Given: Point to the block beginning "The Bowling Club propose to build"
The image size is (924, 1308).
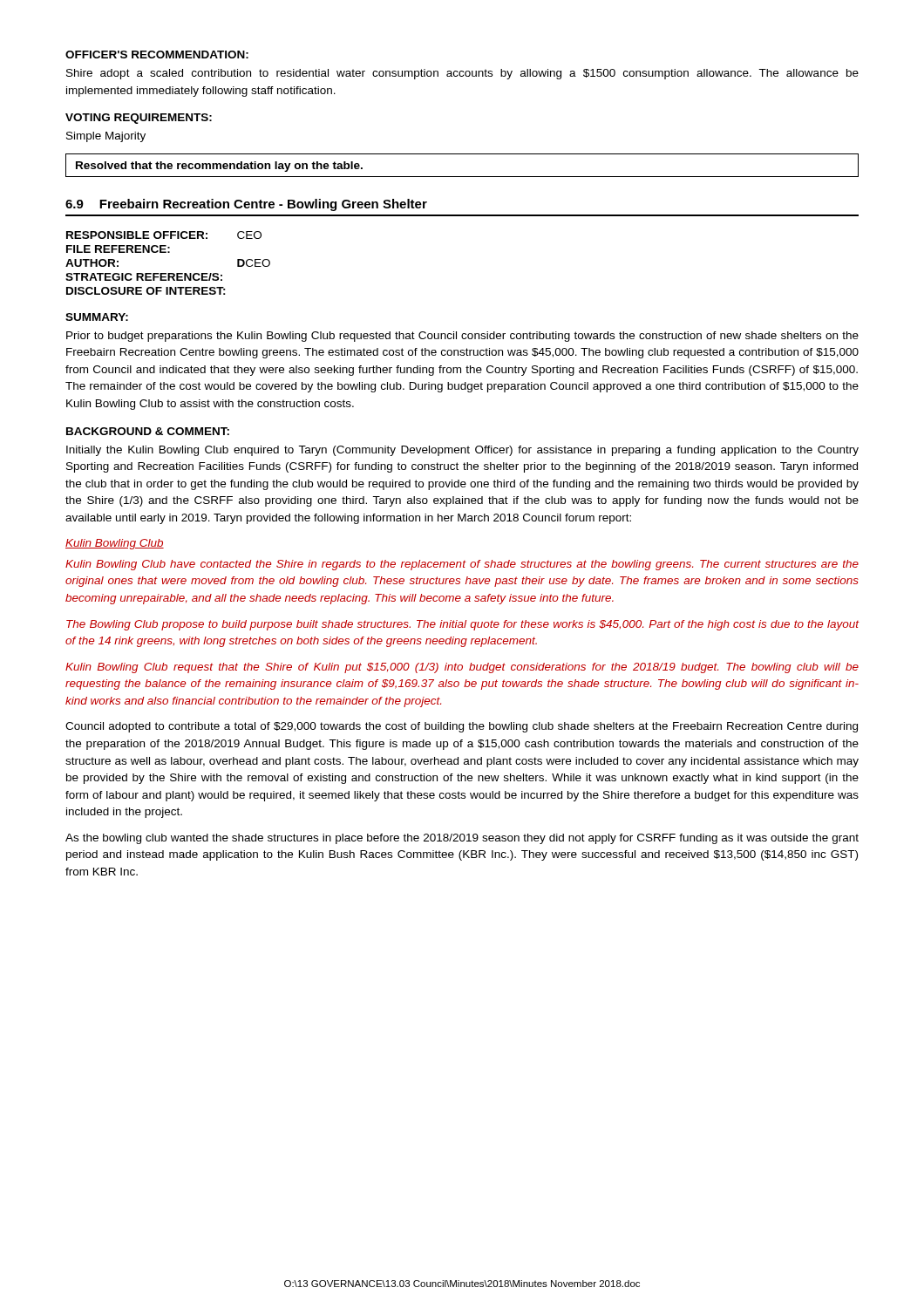Looking at the screenshot, I should (x=462, y=632).
